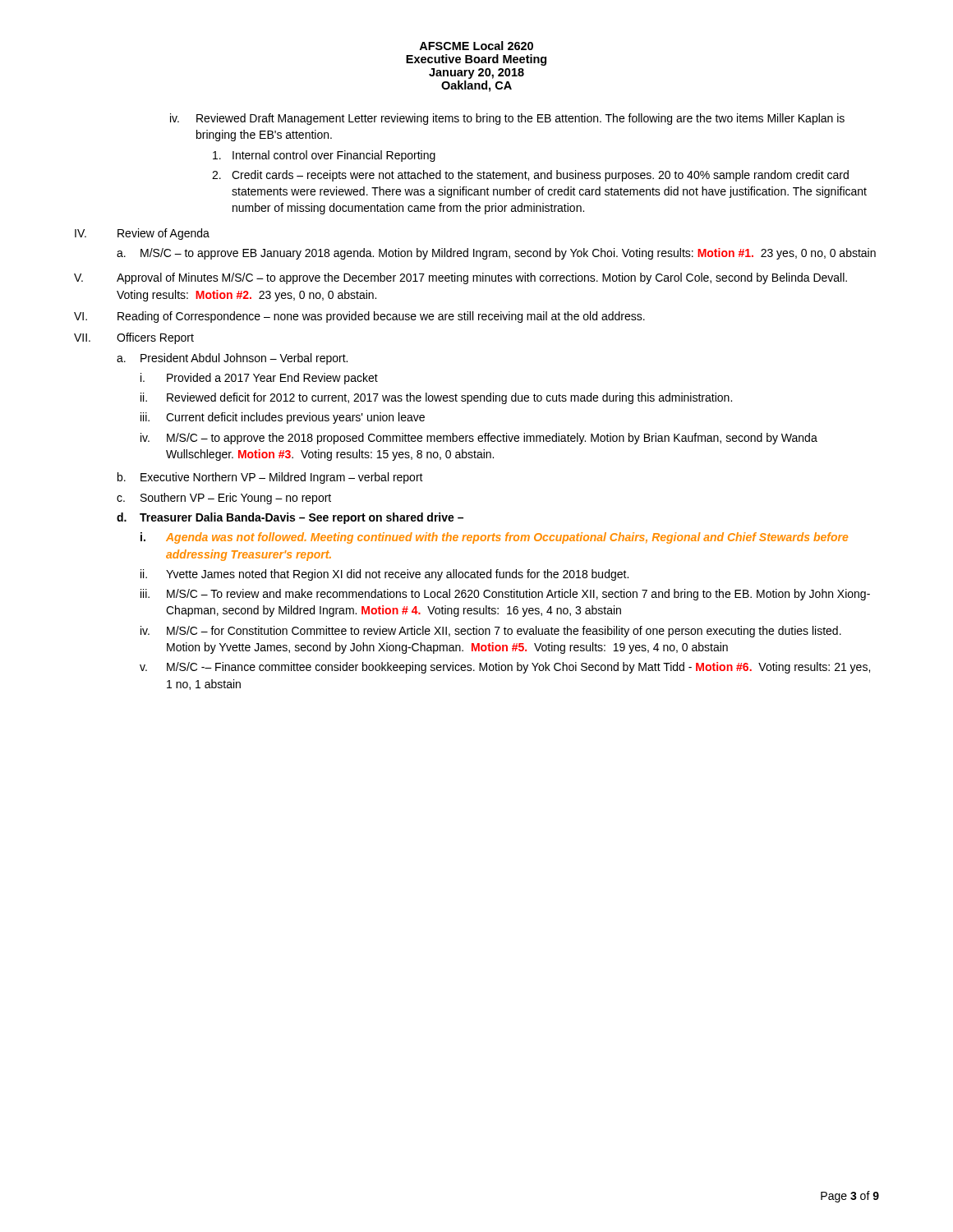The width and height of the screenshot is (953, 1232).
Task: Find the block on this page that starts "VI. Reading of Correspondence – none was"
Action: point(476,316)
